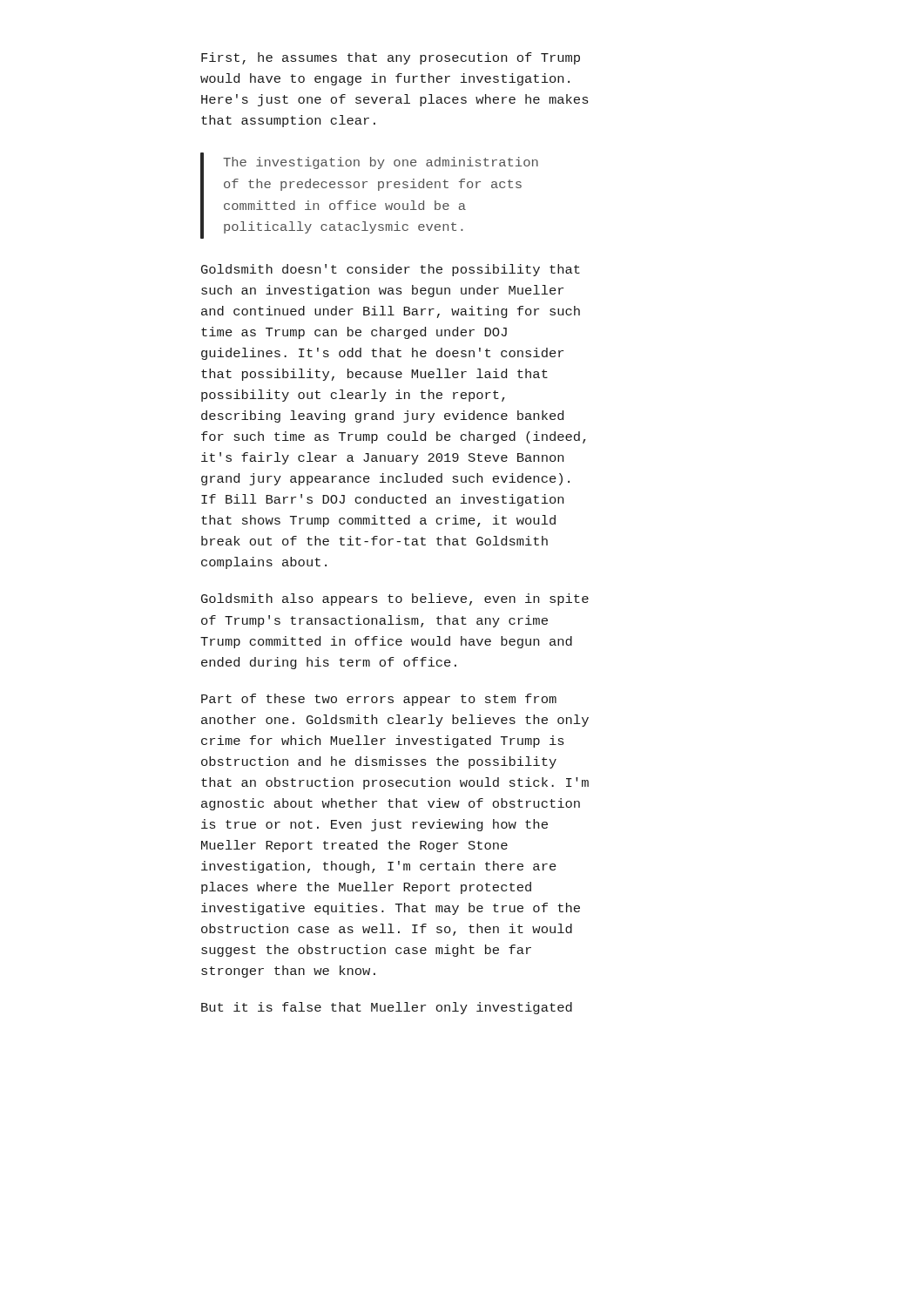Viewport: 924px width, 1307px height.
Task: Select the text block that says "First, he assumes that"
Action: [x=395, y=90]
